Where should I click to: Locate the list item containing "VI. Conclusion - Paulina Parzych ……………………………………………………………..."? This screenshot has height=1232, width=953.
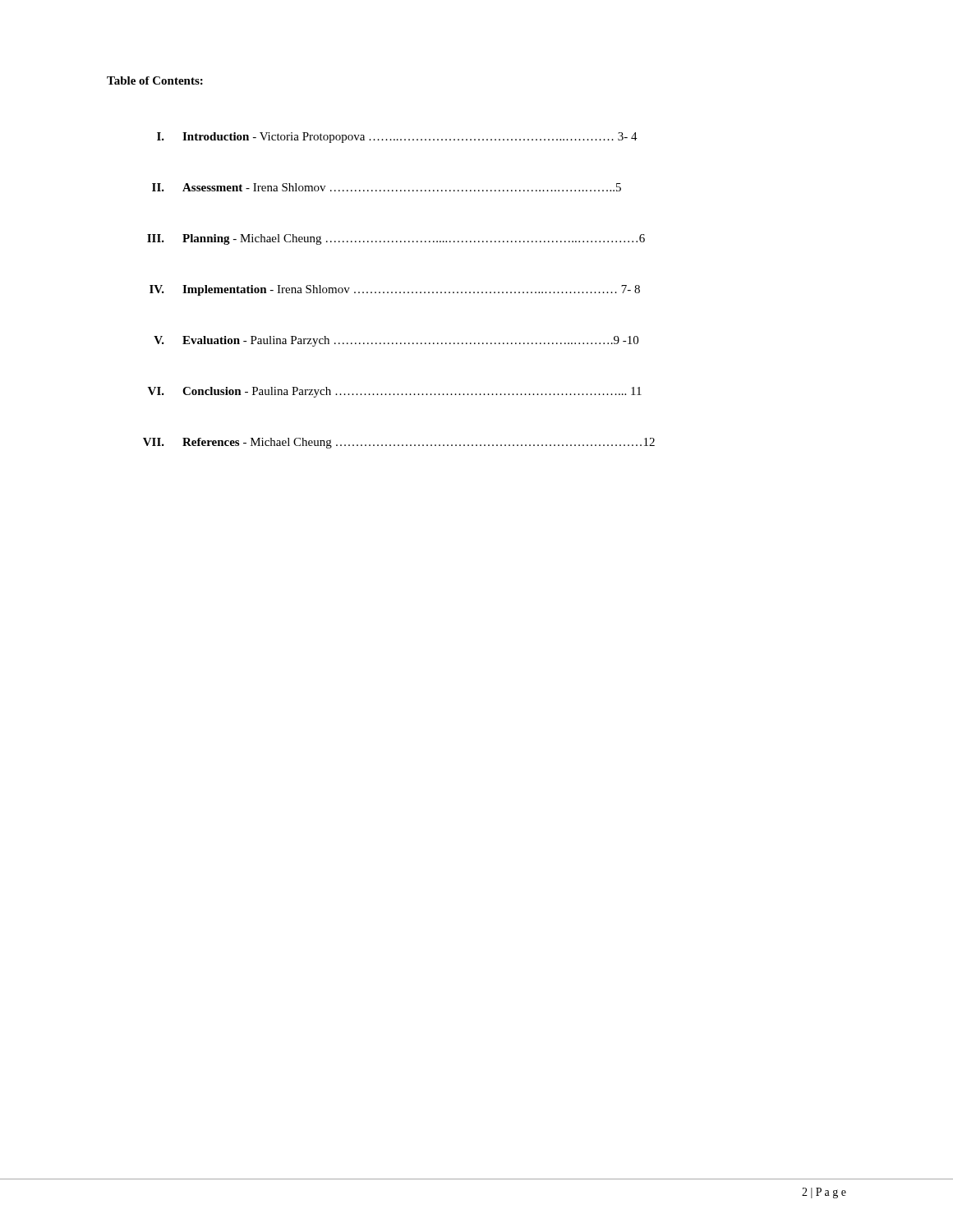374,391
